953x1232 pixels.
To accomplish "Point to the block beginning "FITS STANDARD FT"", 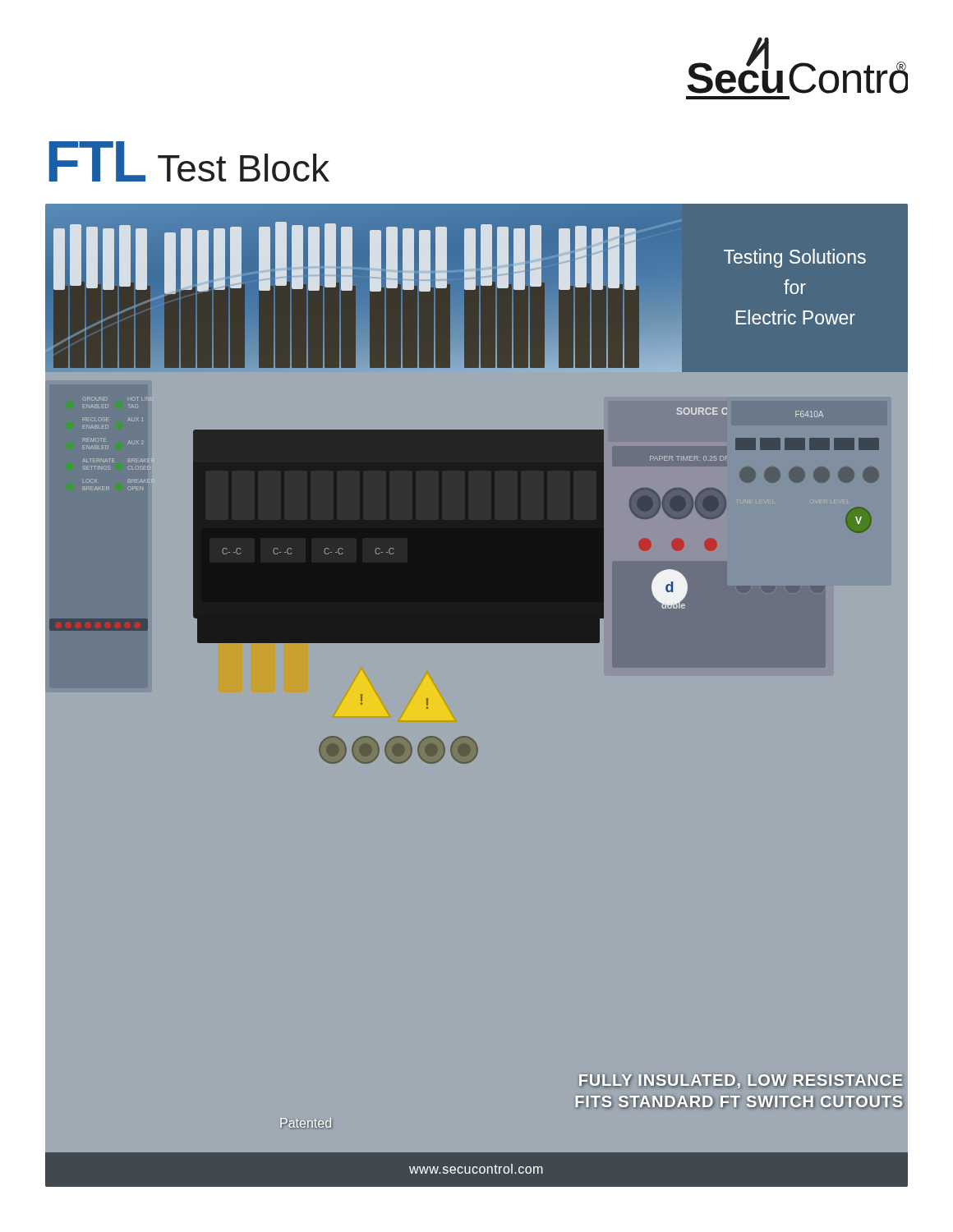I will [739, 1101].
